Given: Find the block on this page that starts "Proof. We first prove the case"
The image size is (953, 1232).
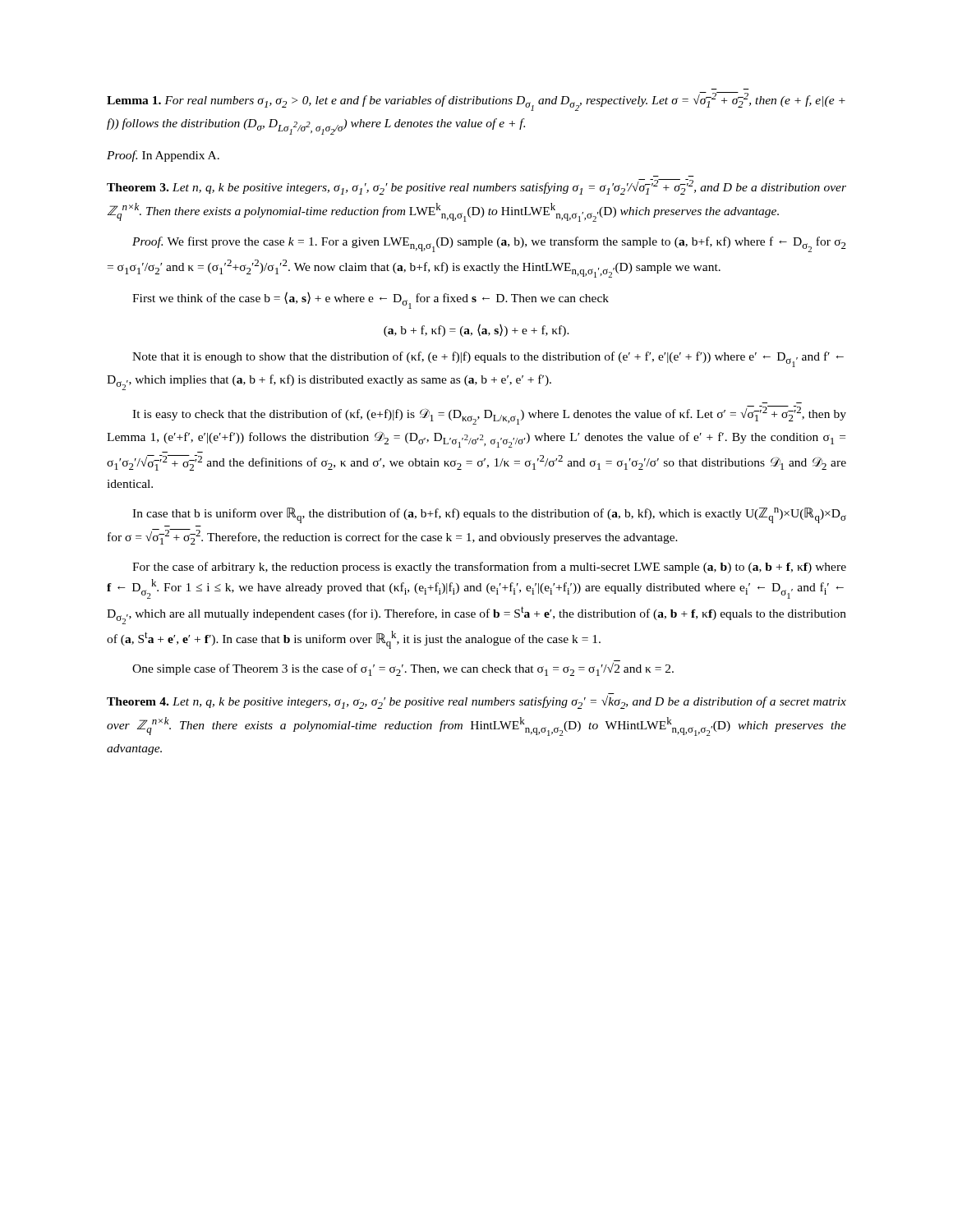Looking at the screenshot, I should point(476,256).
